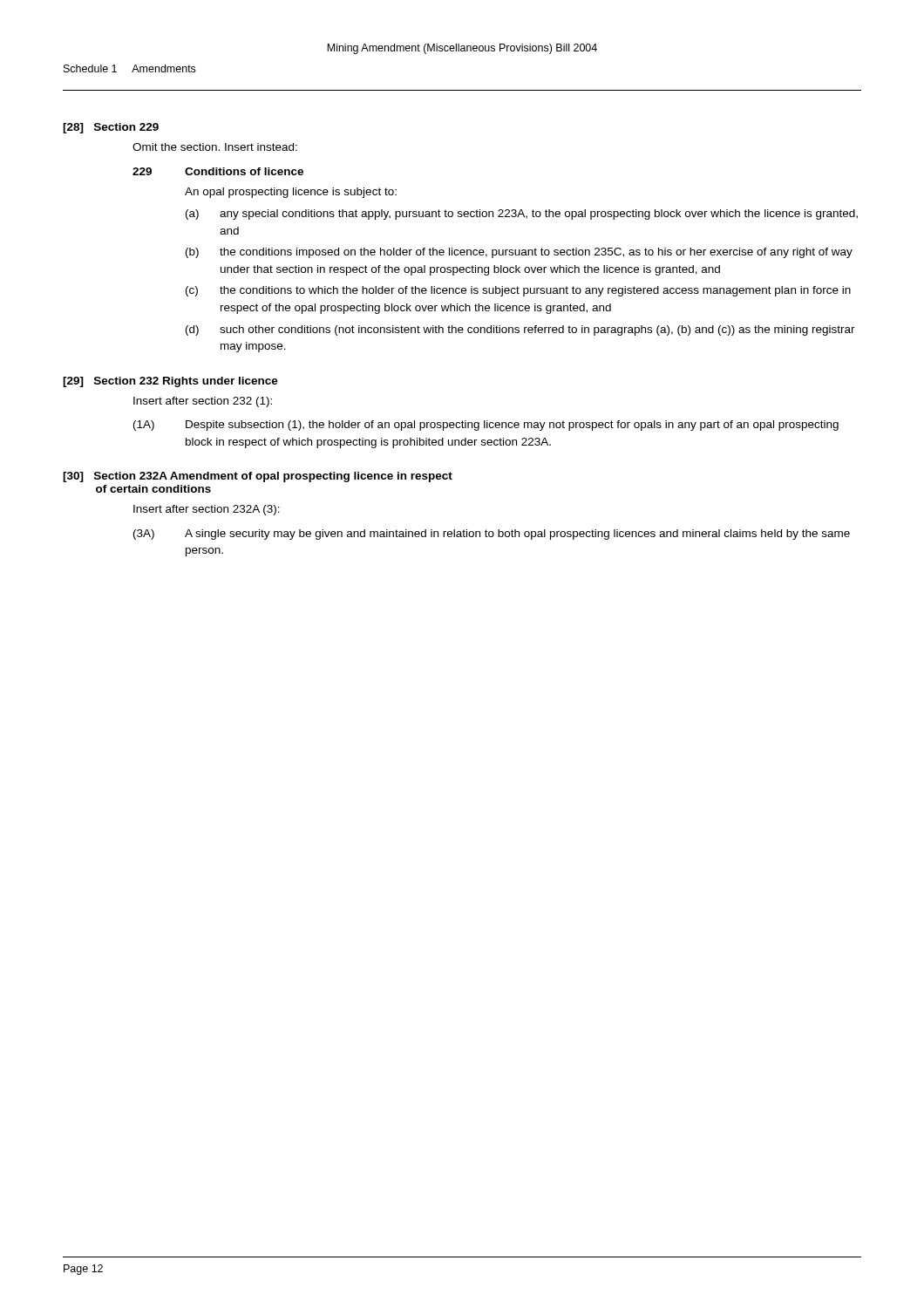The image size is (924, 1308).
Task: Locate the text starting "(3A) A single security may be given and"
Action: coord(497,542)
